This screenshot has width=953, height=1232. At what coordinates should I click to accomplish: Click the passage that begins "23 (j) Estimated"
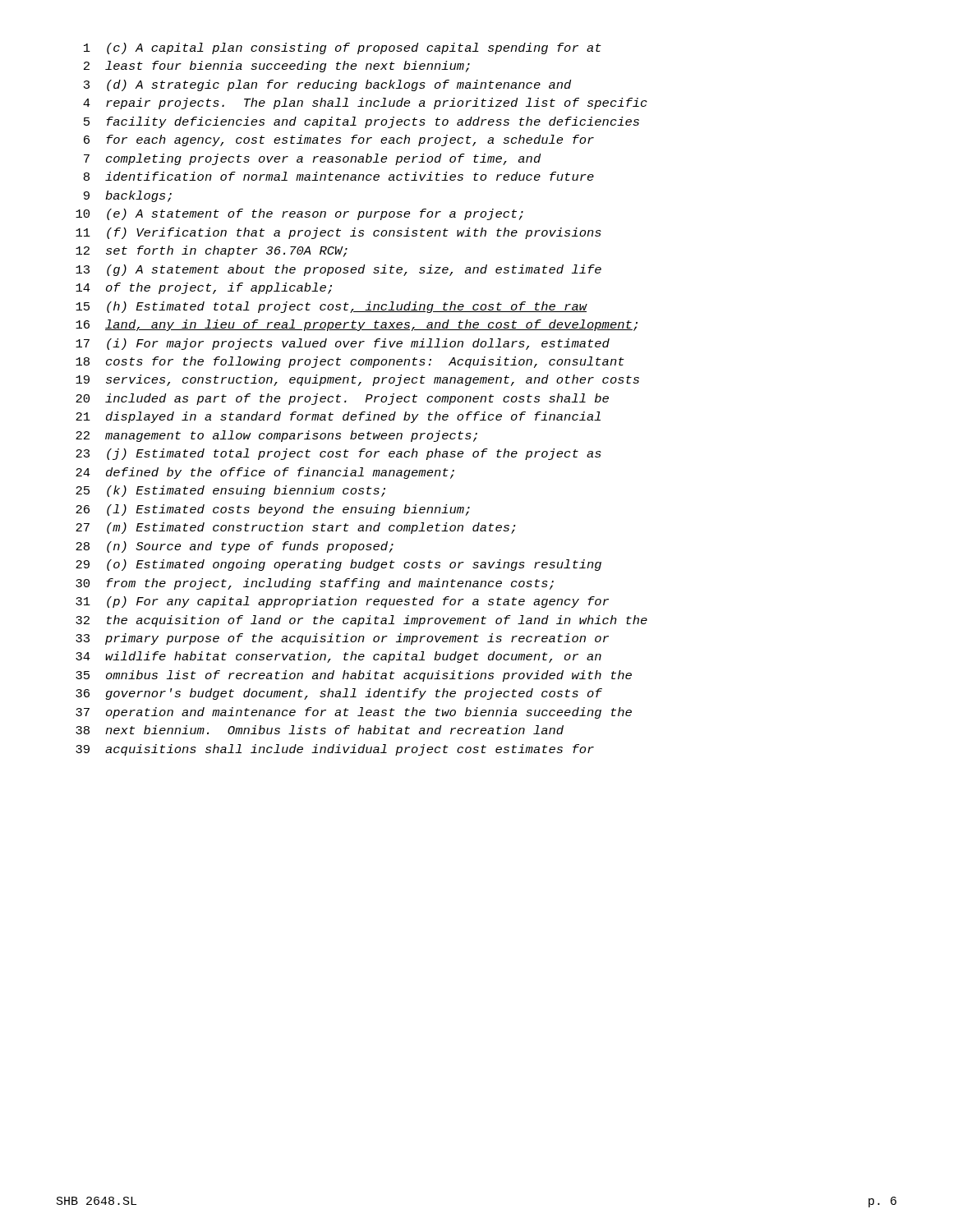(476, 455)
